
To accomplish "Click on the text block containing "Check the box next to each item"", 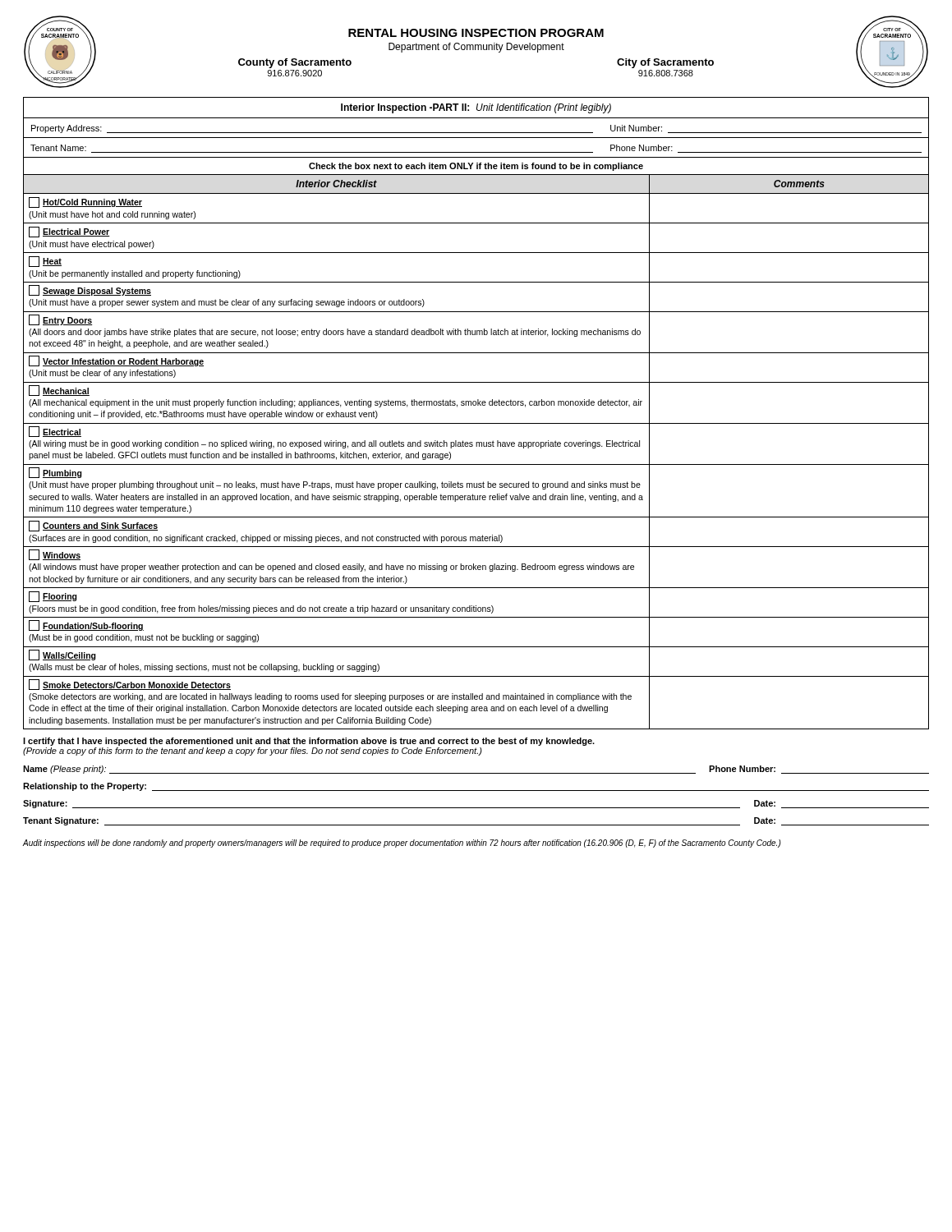I will (x=476, y=166).
